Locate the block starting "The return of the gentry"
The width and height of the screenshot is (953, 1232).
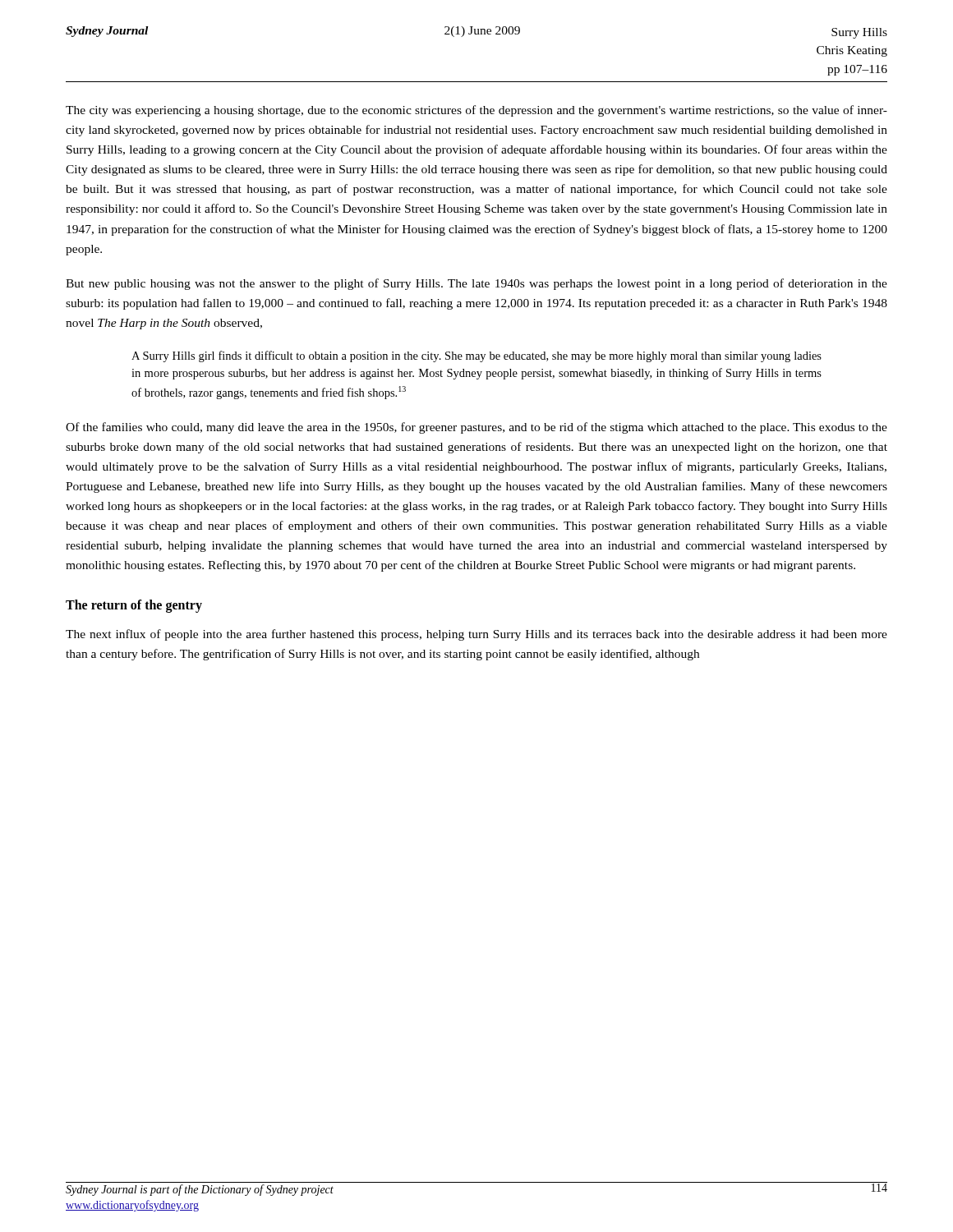coord(134,605)
